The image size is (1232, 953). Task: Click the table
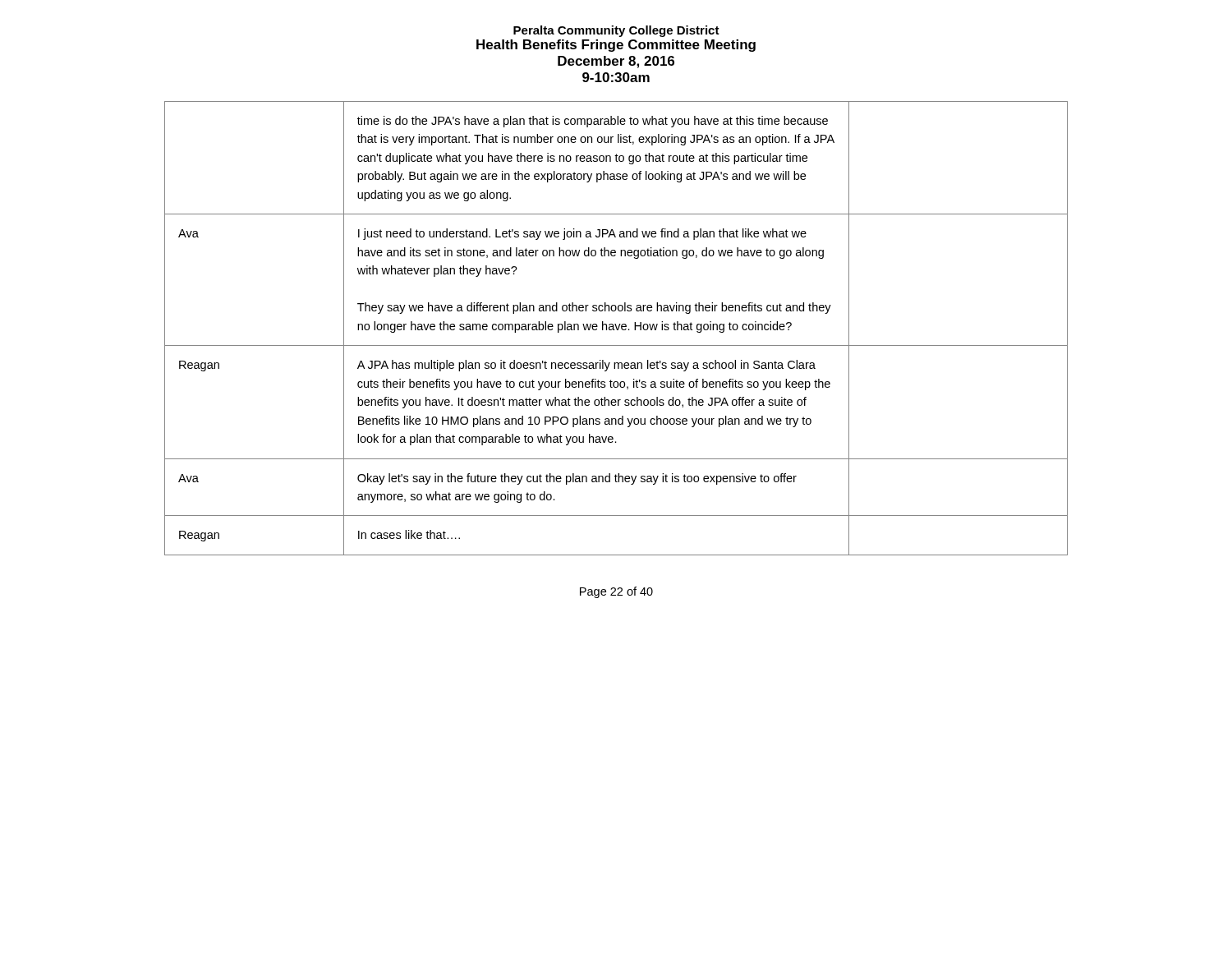[x=616, y=328]
